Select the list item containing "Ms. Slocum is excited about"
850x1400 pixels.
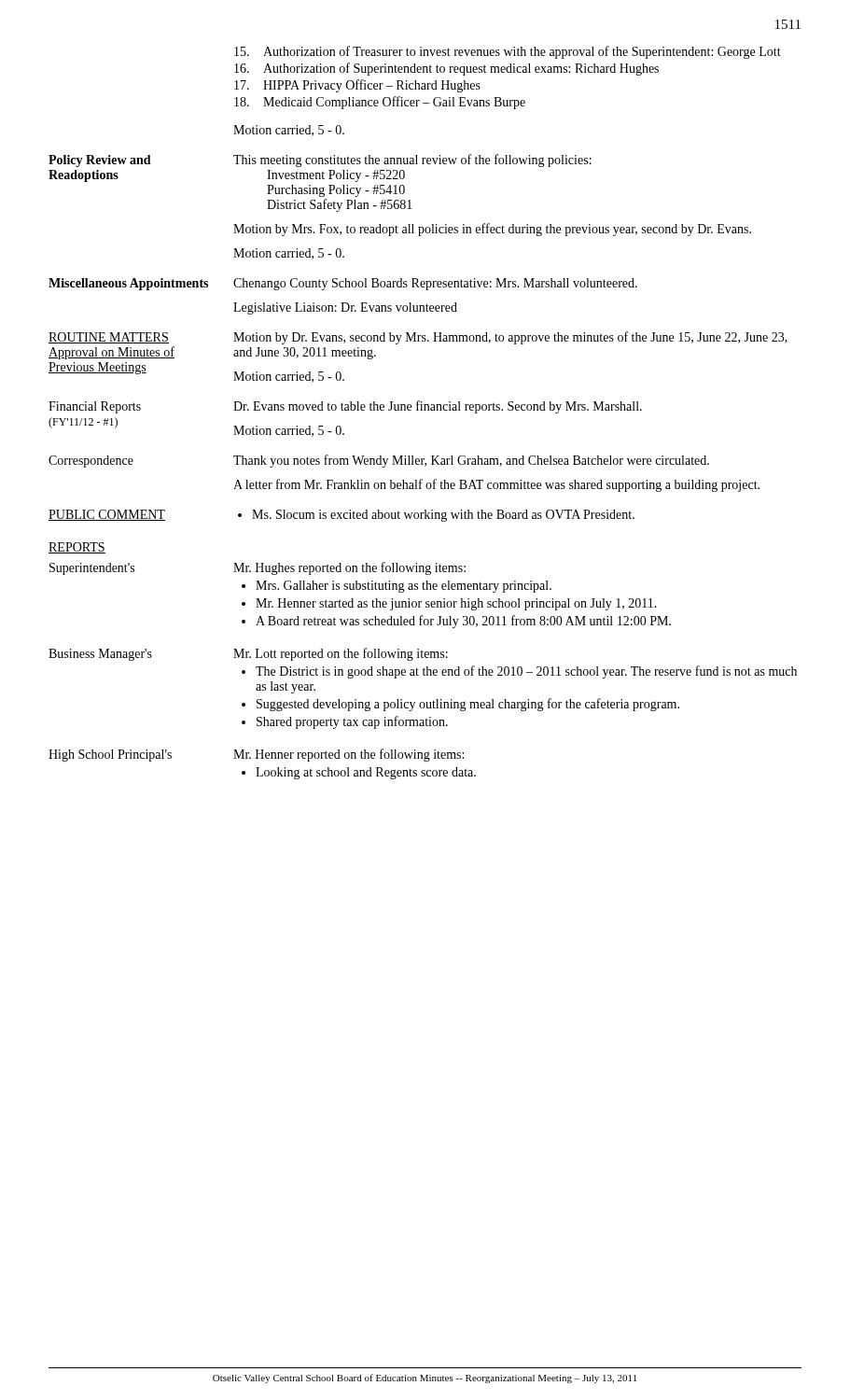444,515
